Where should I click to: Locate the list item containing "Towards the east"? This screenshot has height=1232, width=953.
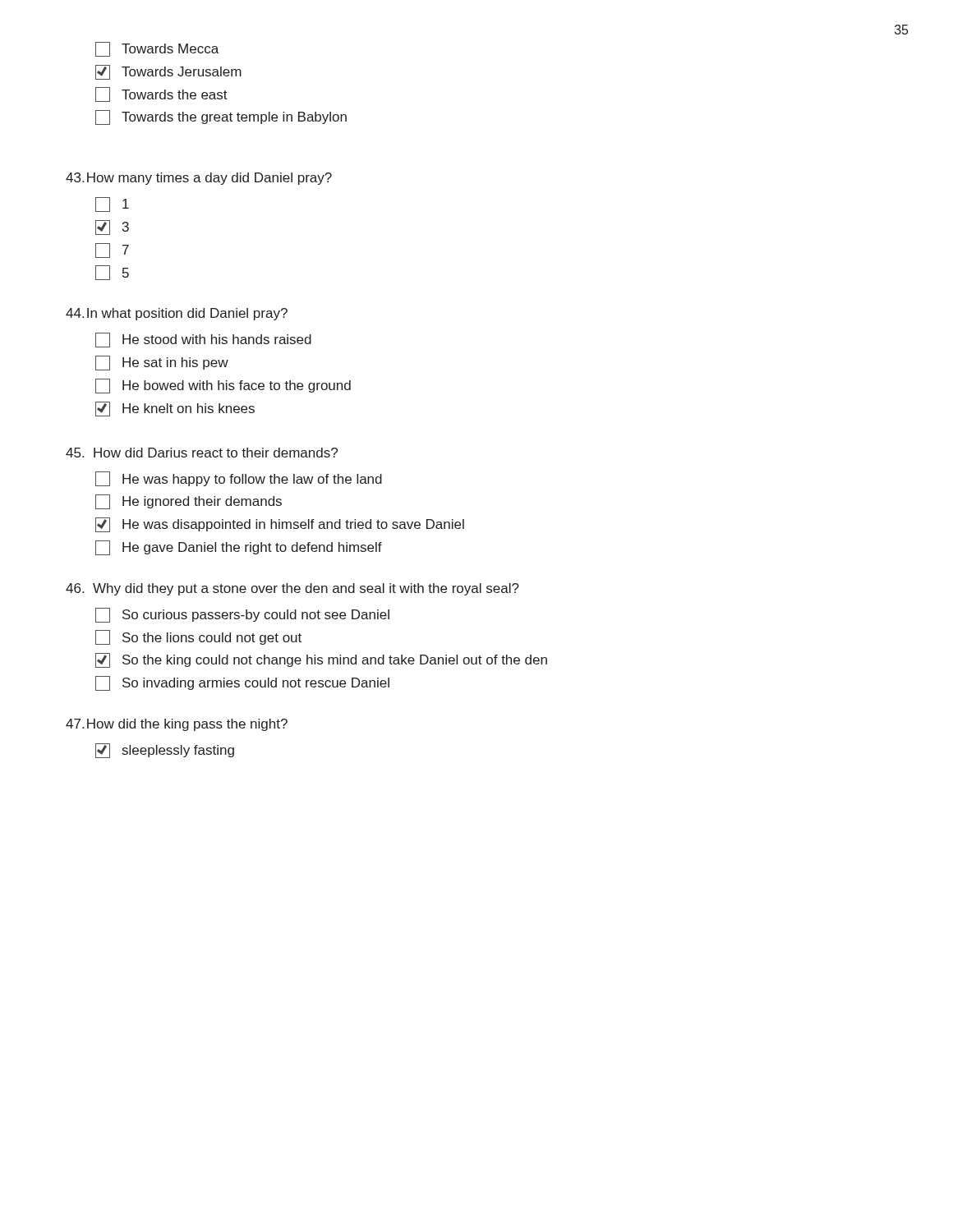tap(161, 95)
